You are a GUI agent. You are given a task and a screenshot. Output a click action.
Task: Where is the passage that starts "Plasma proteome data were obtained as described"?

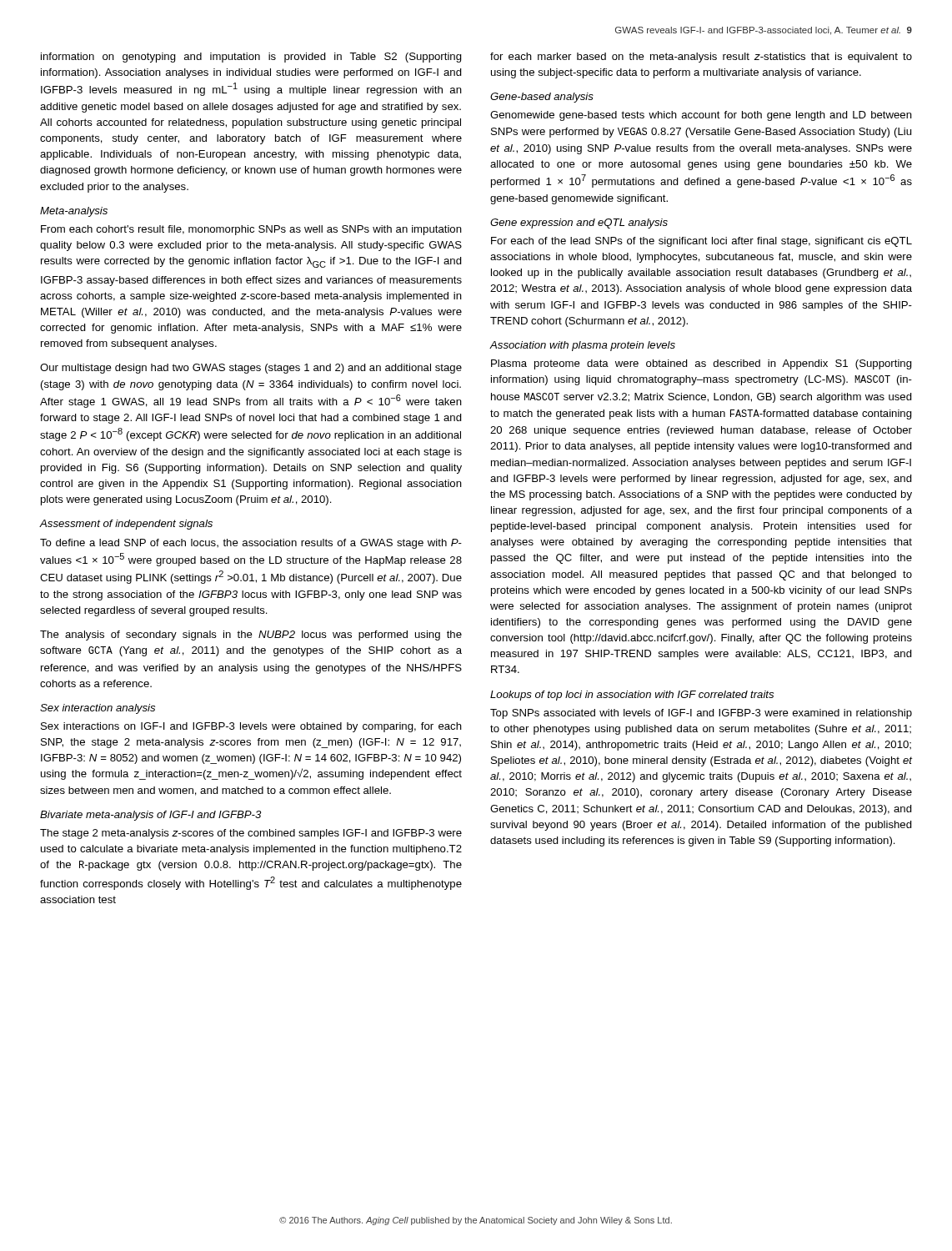click(701, 516)
